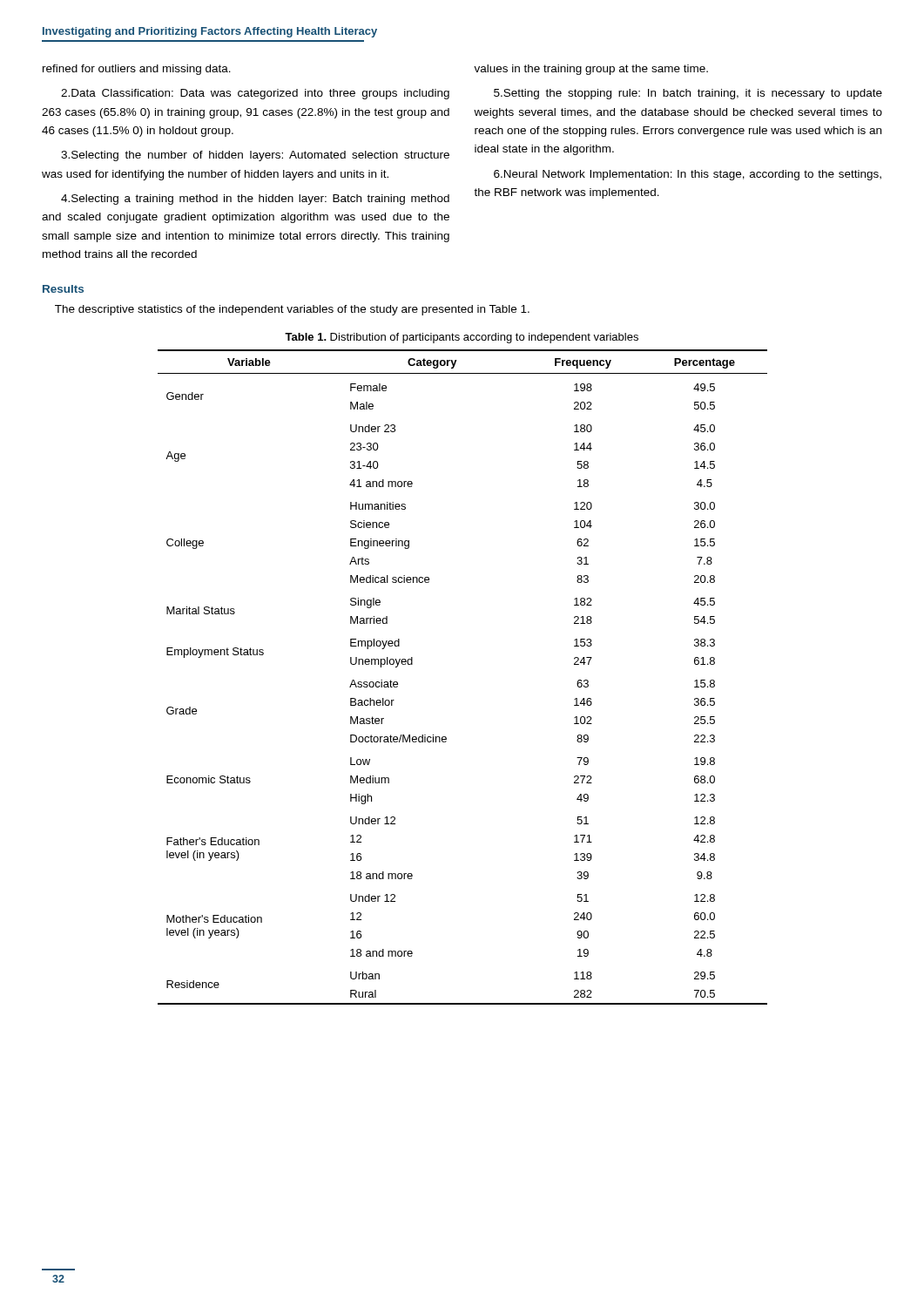The image size is (924, 1307).
Task: Locate the region starting "refined for outliers and missing"
Action: tap(246, 161)
